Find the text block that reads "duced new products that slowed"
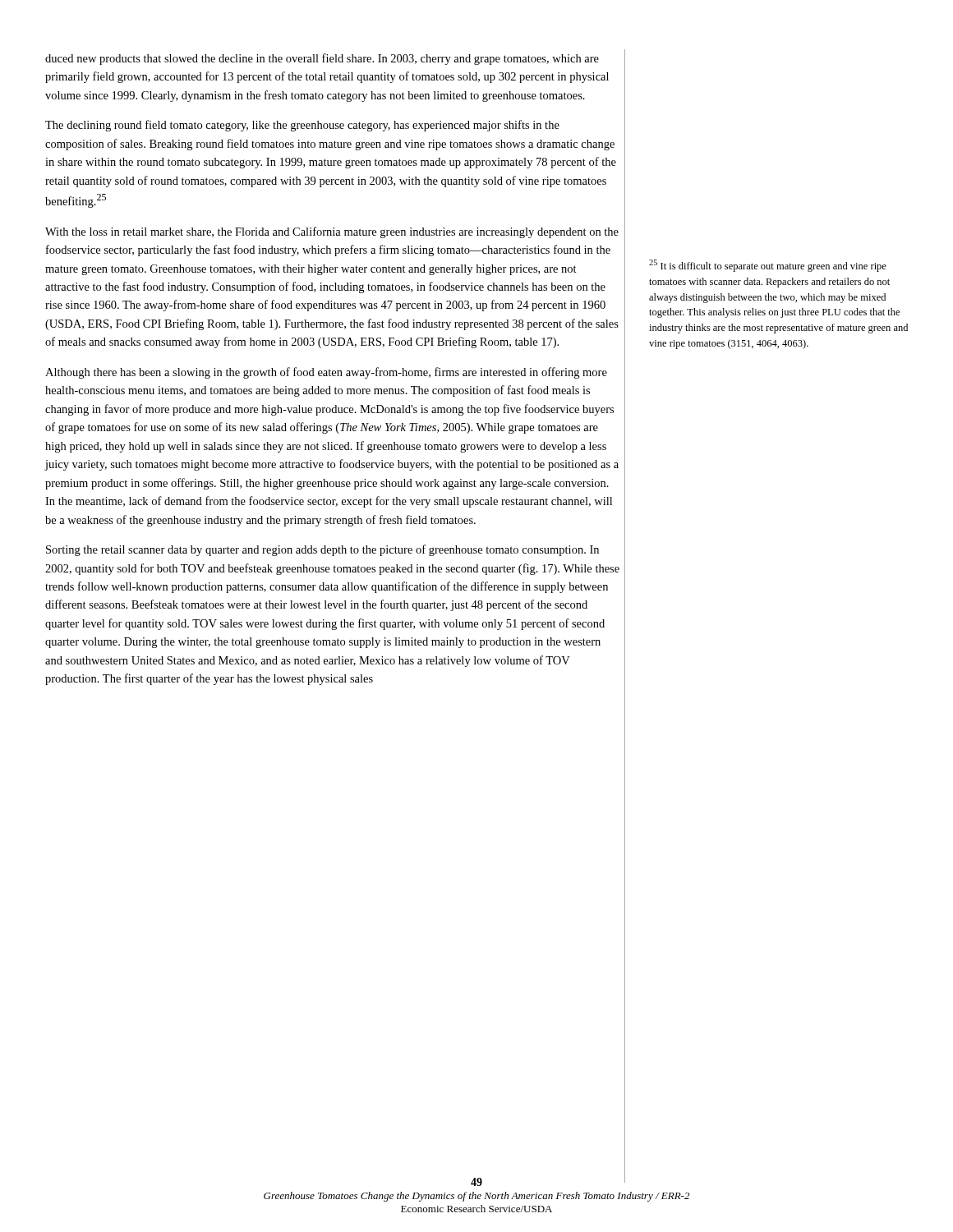 pyautogui.click(x=333, y=77)
